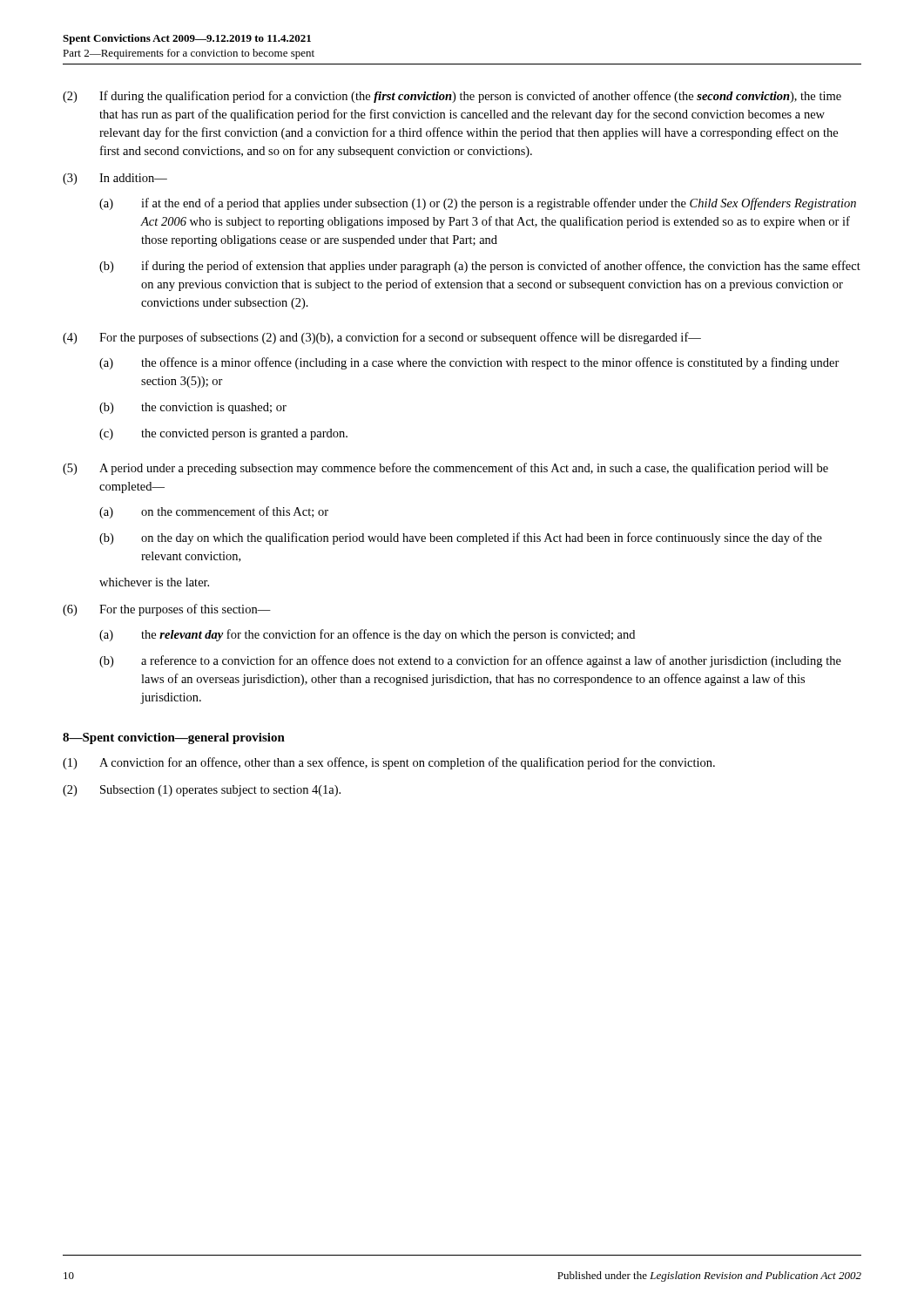Image resolution: width=924 pixels, height=1307 pixels.
Task: Find the block on this page that starts "(2) Subsection (1) operates subject"
Action: click(202, 791)
